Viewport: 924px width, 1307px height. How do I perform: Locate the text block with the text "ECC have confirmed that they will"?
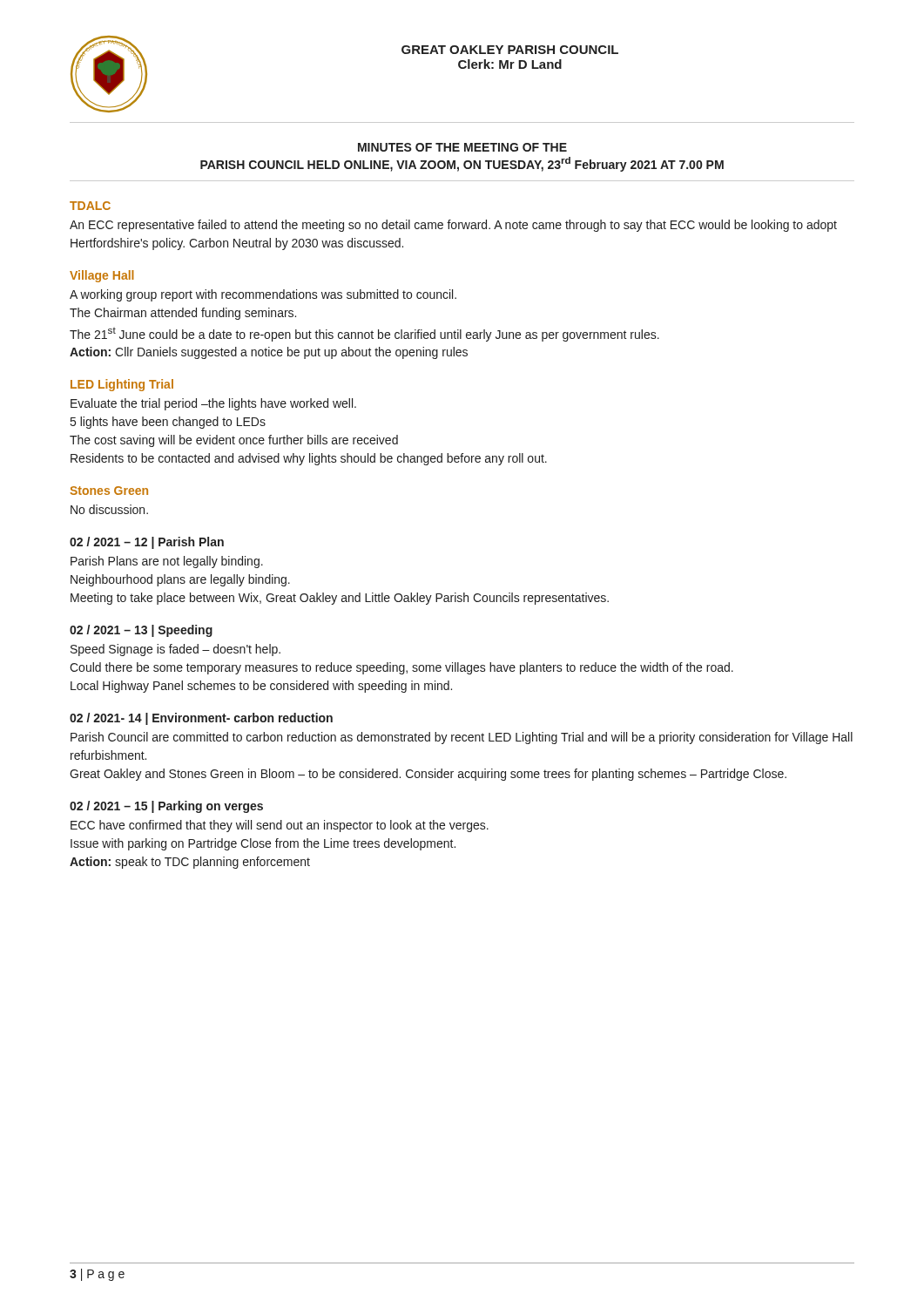(x=279, y=844)
